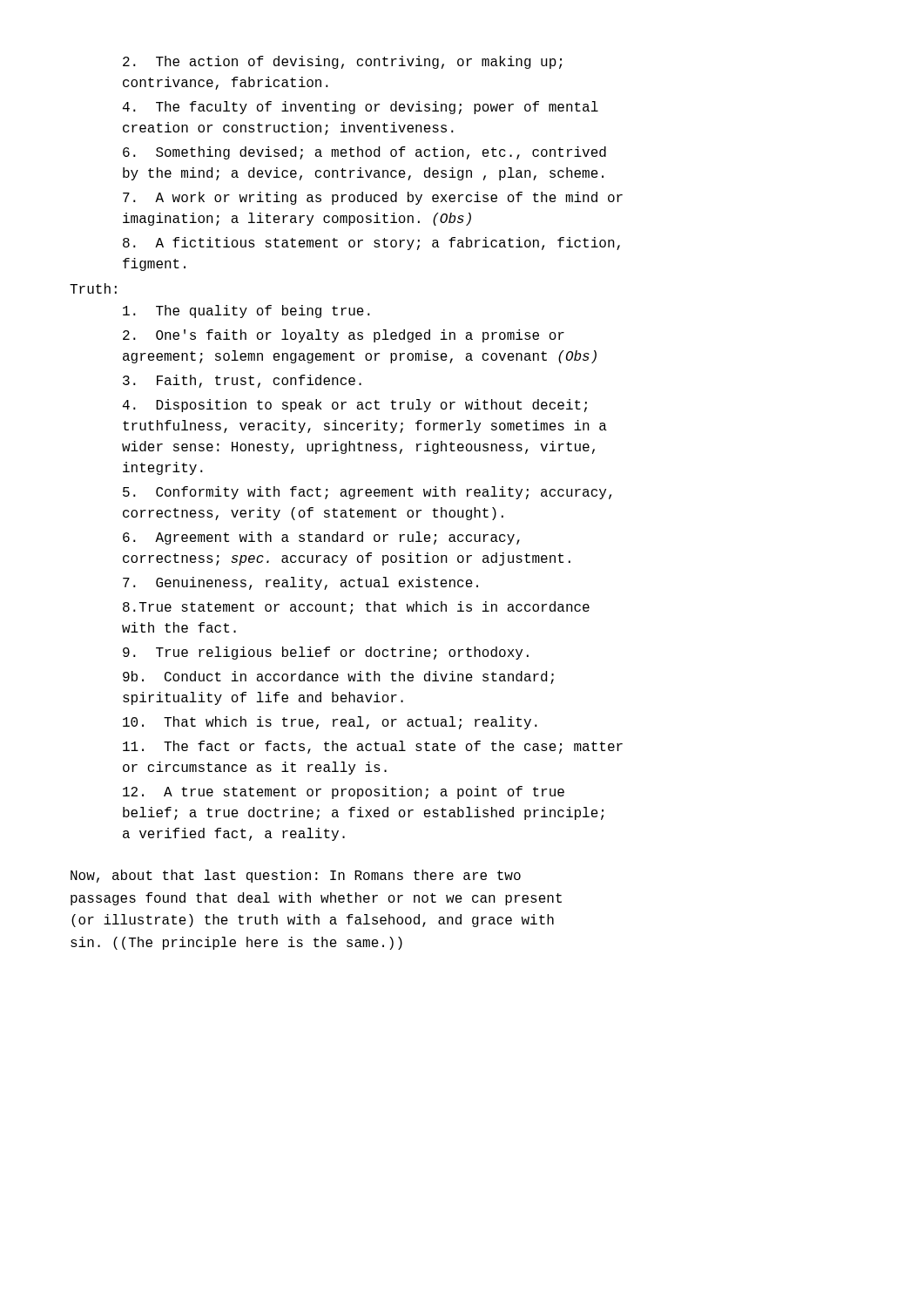The image size is (924, 1307).
Task: Click on the list item containing "8.True statement or account; that which is"
Action: 356,619
